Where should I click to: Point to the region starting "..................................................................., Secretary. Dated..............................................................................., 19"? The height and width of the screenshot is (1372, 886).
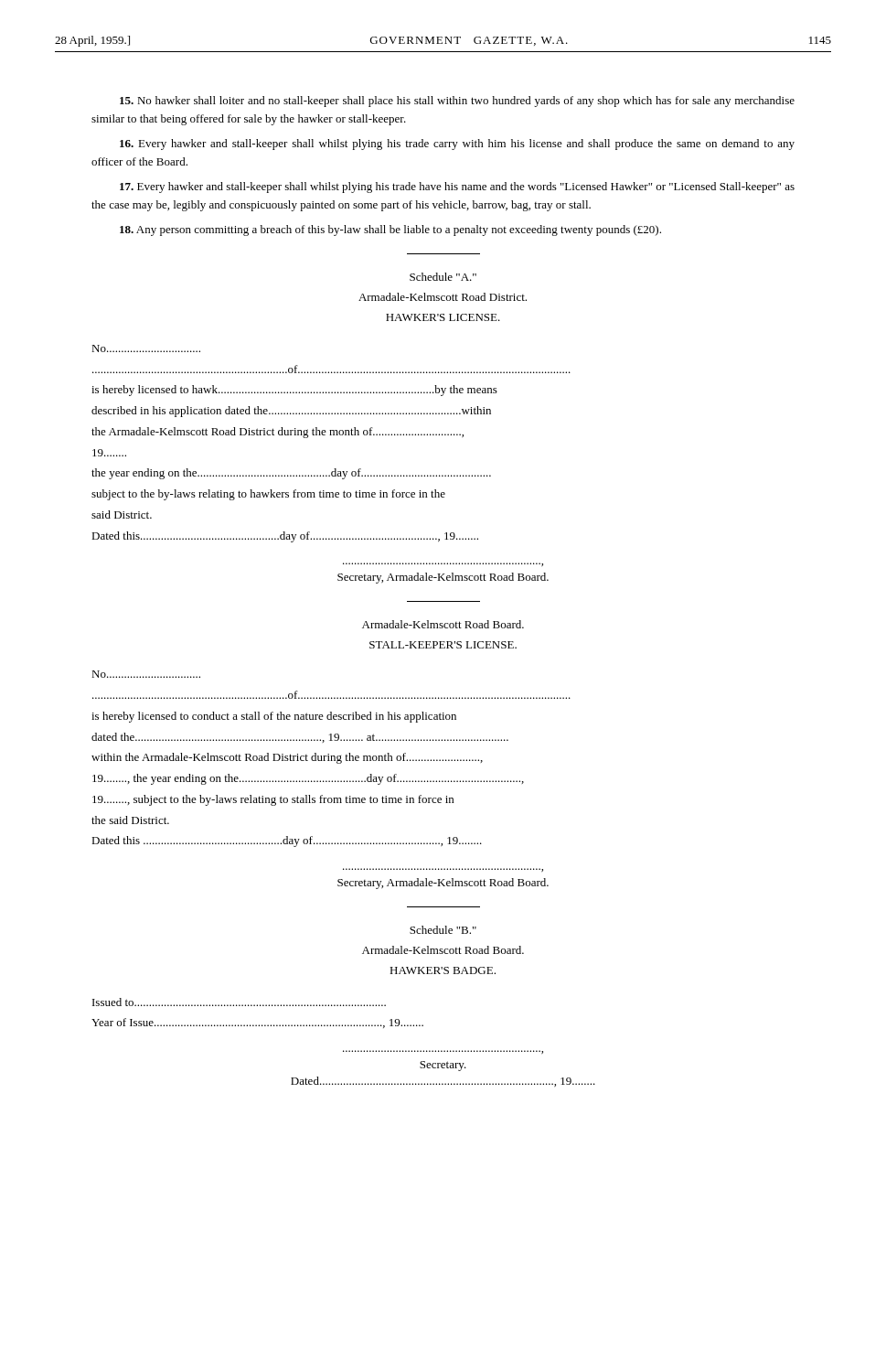[x=443, y=1065]
